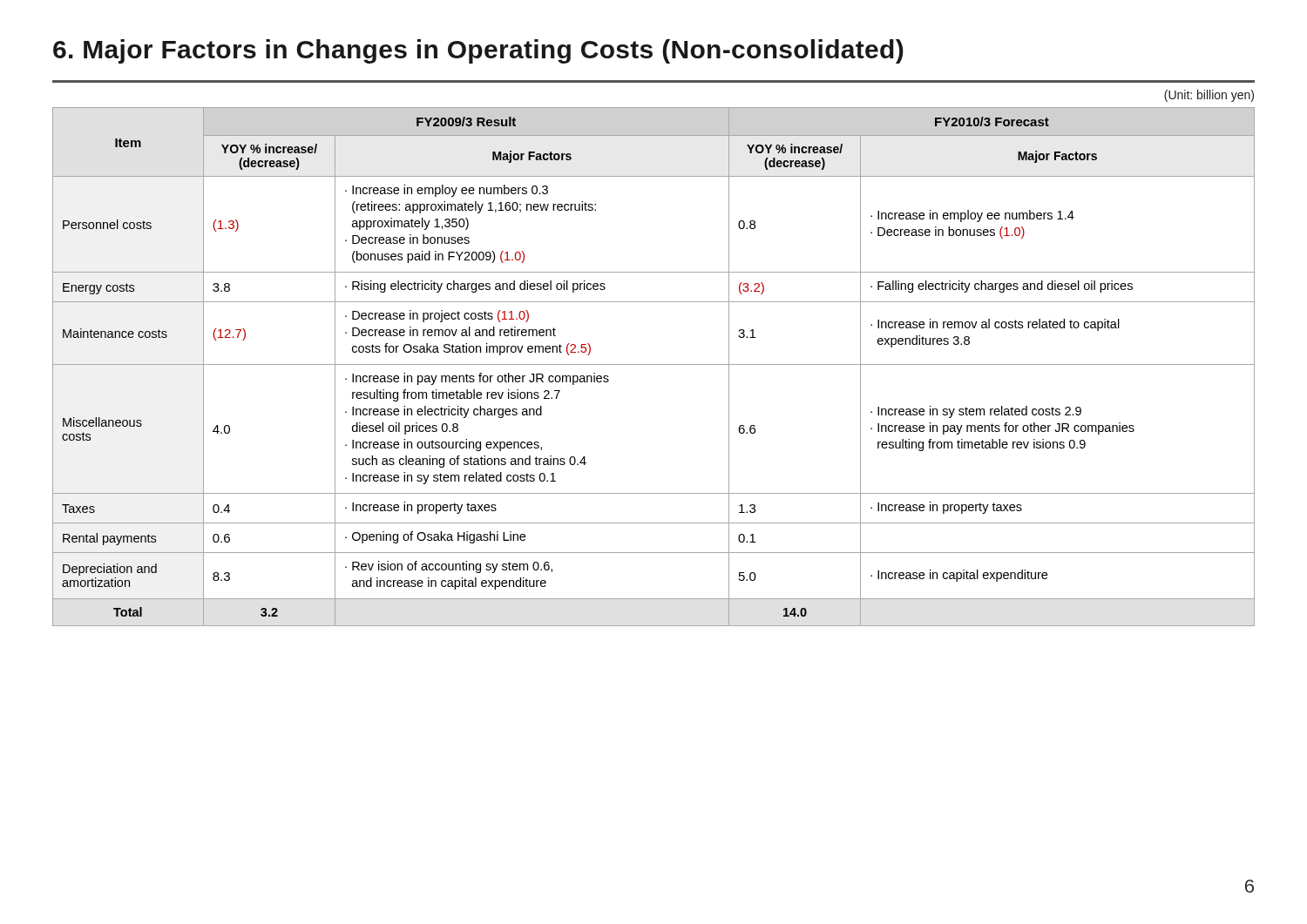Click the title
1307x924 pixels.
click(x=478, y=49)
